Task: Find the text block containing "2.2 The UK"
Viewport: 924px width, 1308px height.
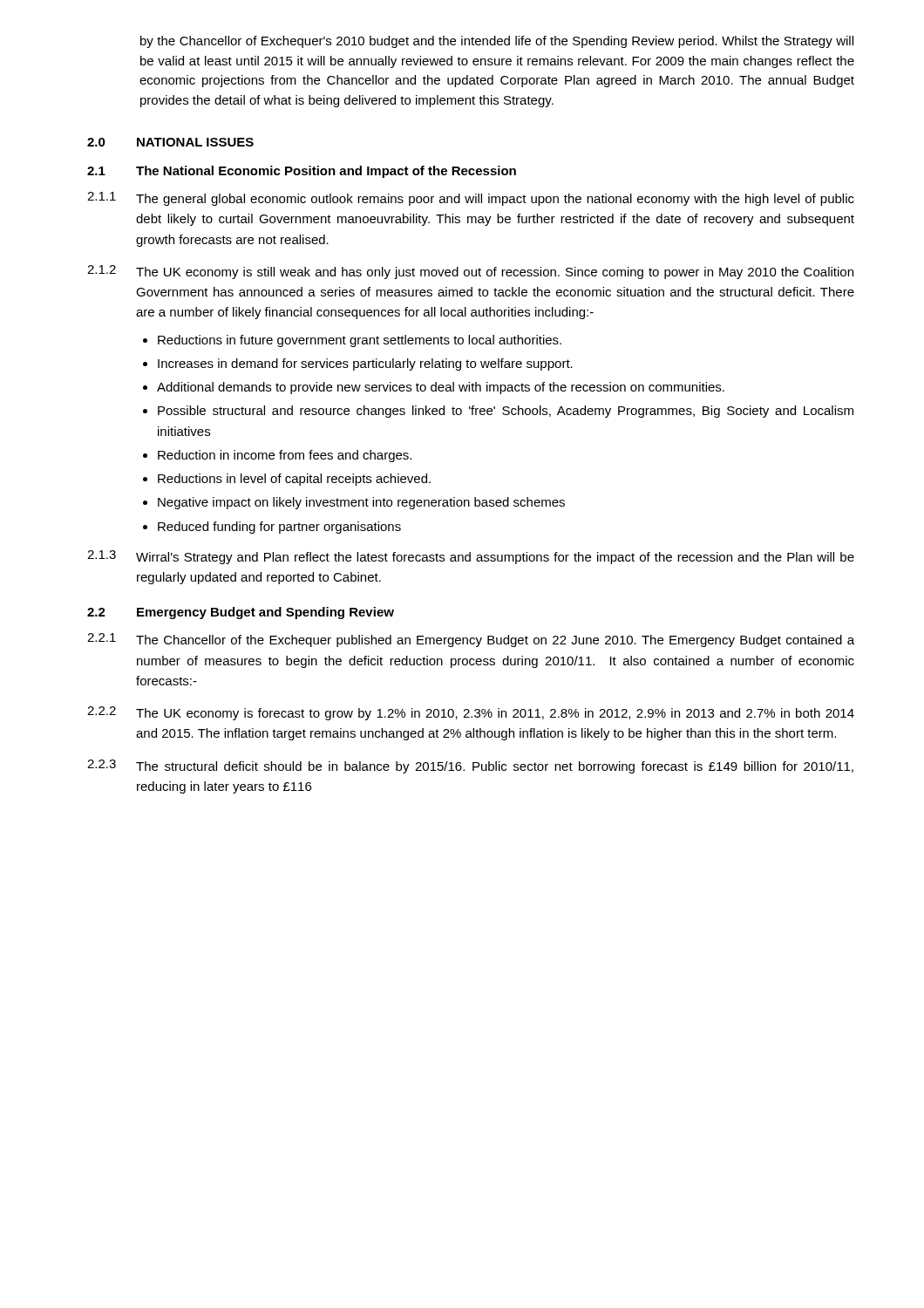Action: (471, 723)
